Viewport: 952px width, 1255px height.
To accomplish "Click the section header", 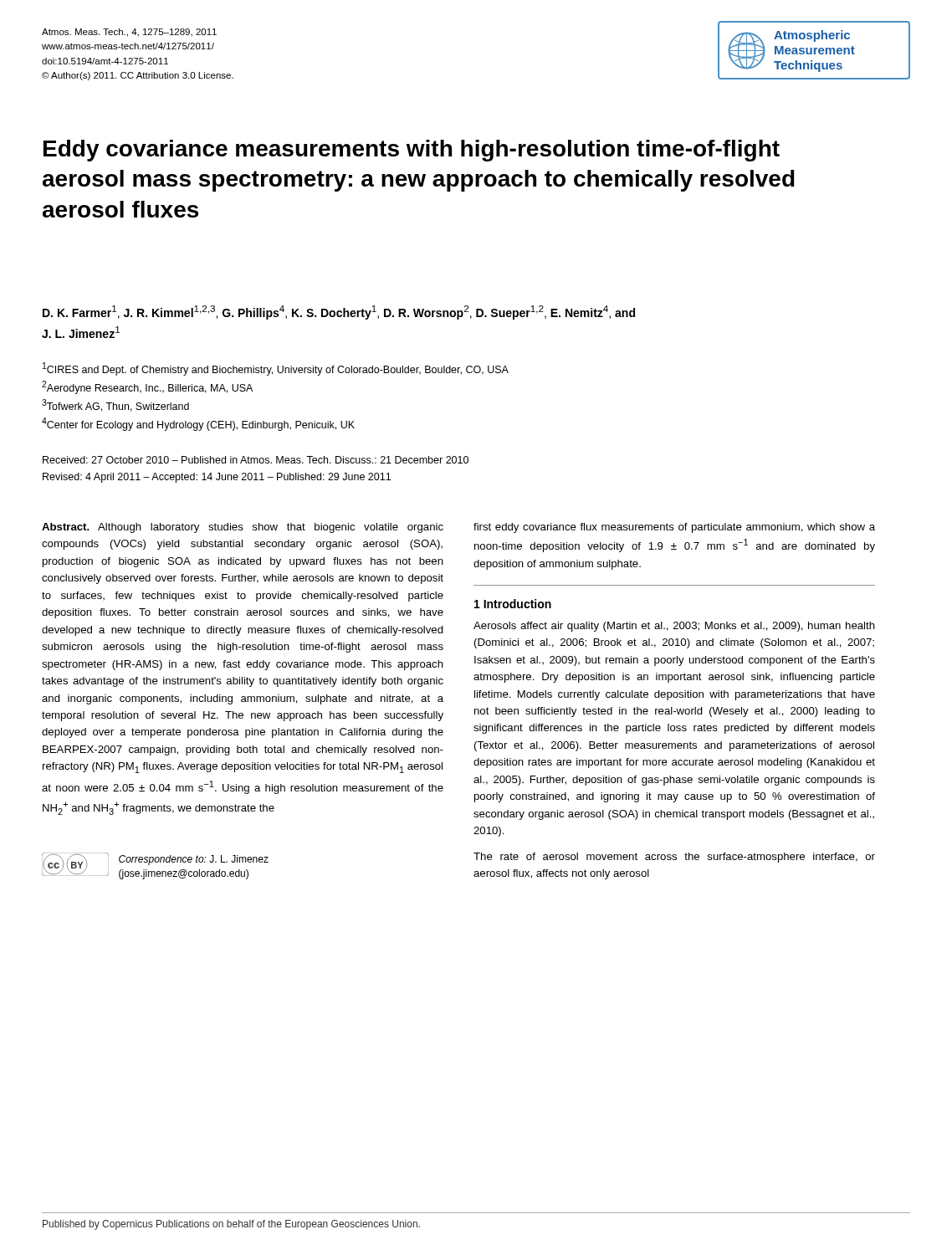I will point(674,604).
